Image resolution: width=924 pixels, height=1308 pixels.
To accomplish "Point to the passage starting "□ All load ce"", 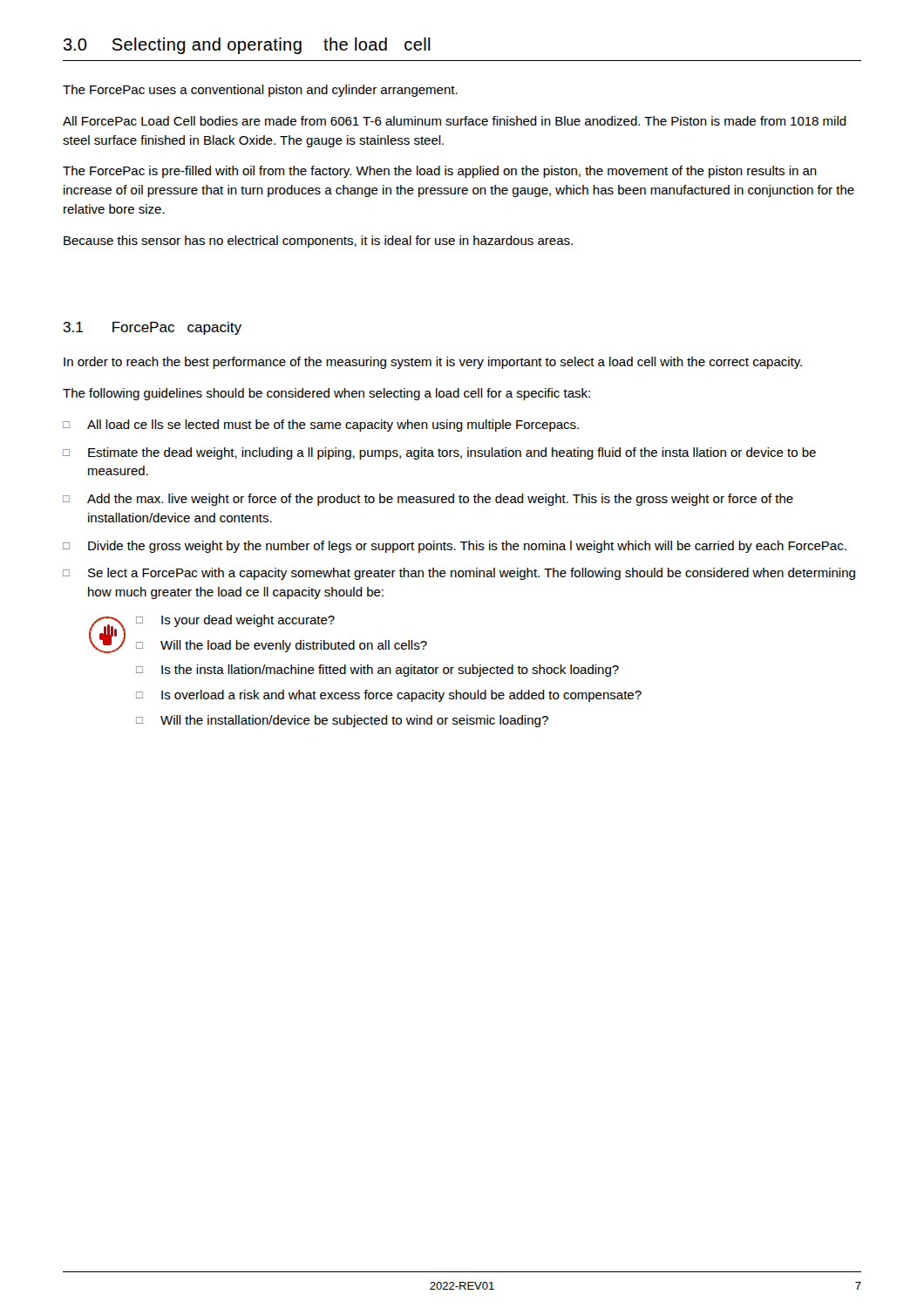I will tap(462, 424).
